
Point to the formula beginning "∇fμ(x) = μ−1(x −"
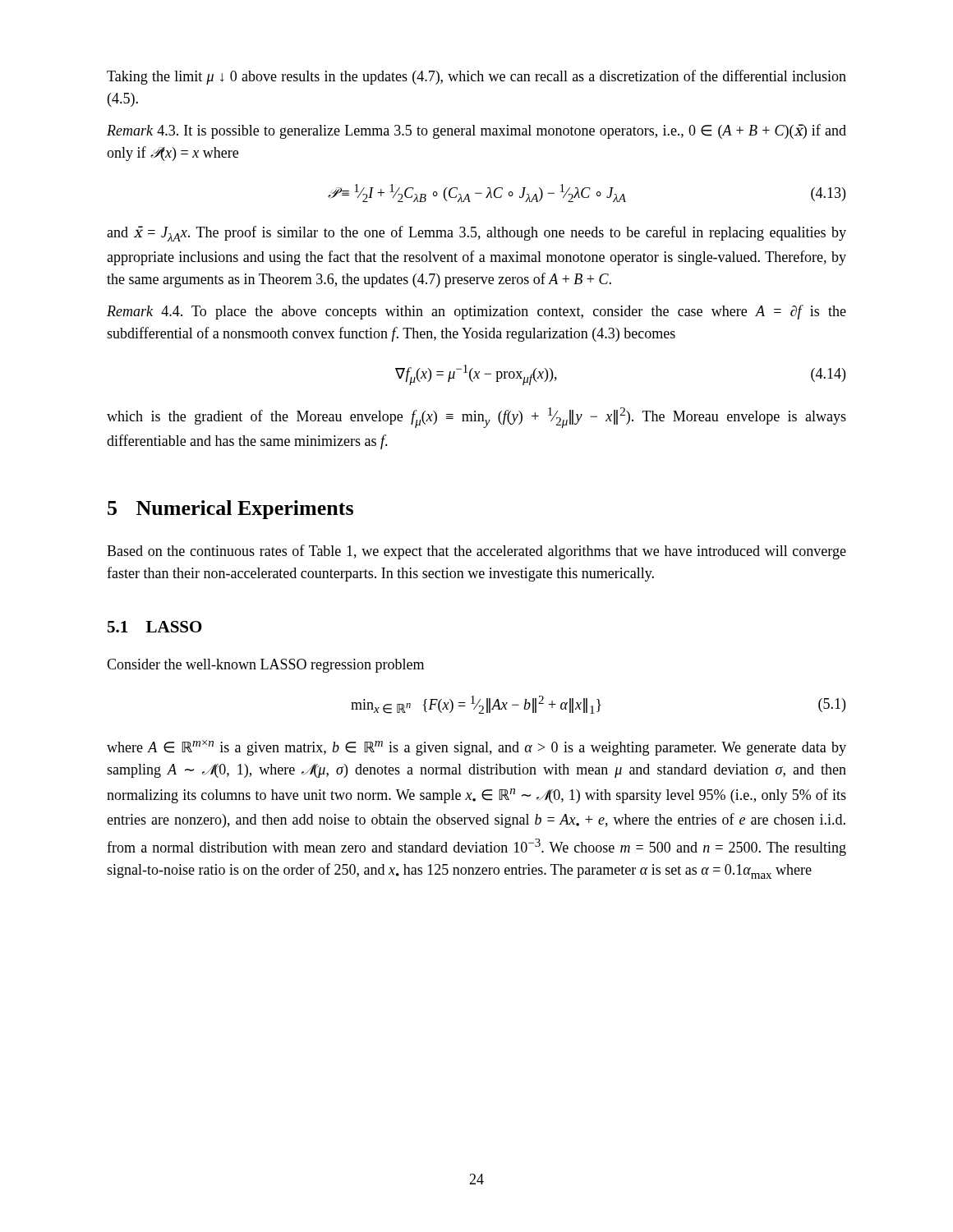[476, 374]
